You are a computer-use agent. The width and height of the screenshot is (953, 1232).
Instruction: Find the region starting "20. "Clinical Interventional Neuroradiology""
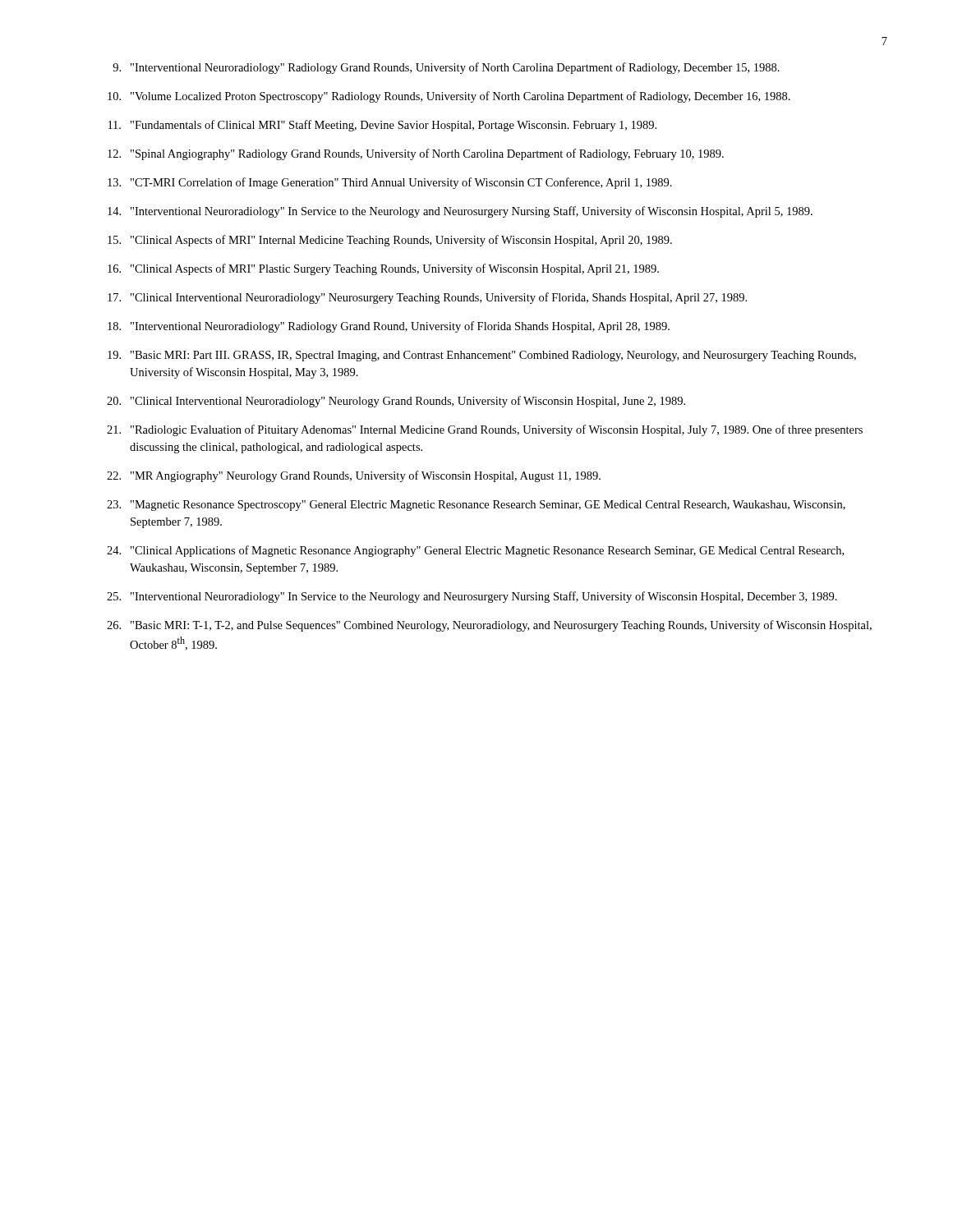click(x=485, y=401)
